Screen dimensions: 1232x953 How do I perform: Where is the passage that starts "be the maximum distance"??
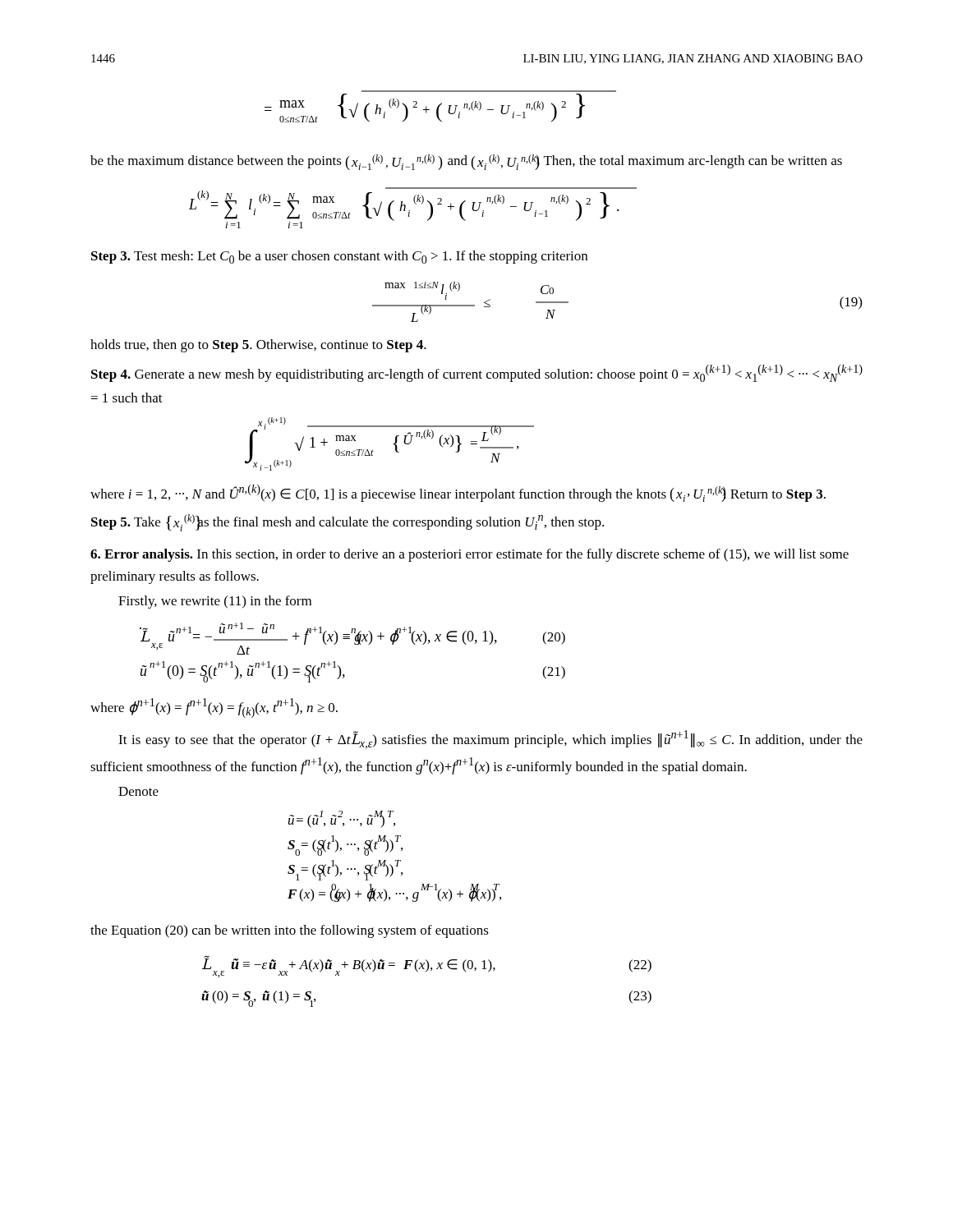(466, 161)
